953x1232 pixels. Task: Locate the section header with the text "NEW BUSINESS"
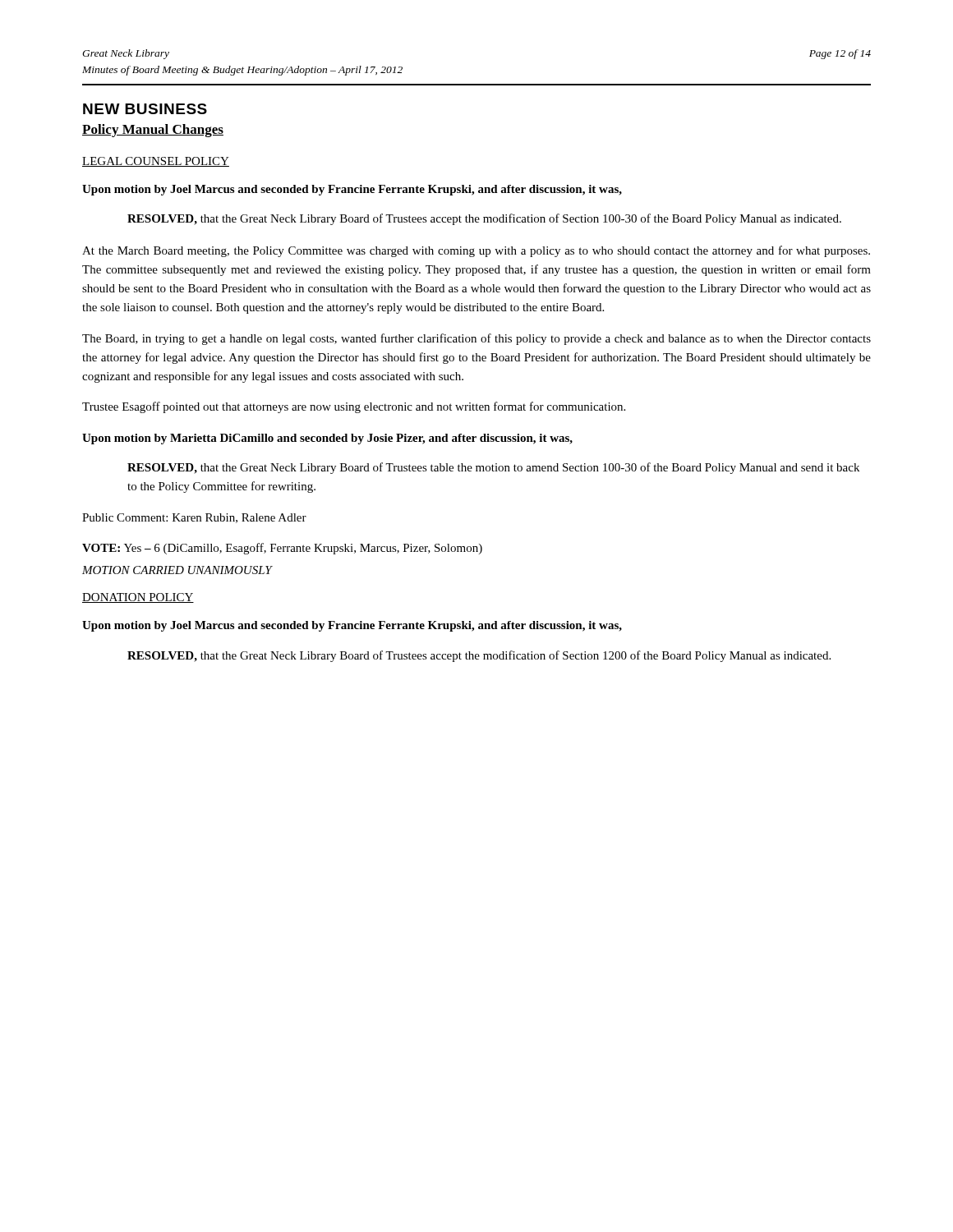click(145, 108)
